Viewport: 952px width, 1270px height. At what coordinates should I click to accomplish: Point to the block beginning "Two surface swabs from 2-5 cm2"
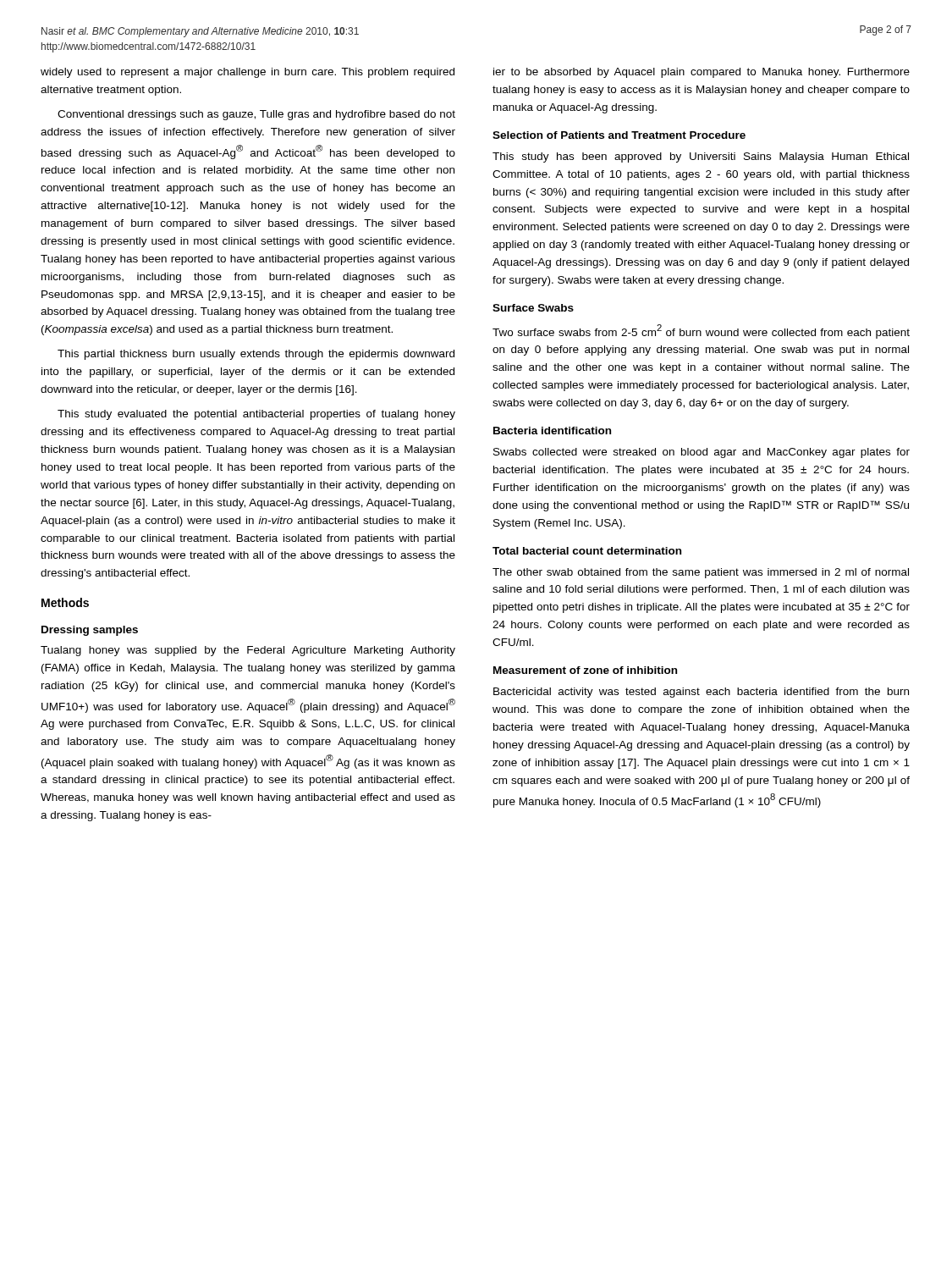[701, 367]
